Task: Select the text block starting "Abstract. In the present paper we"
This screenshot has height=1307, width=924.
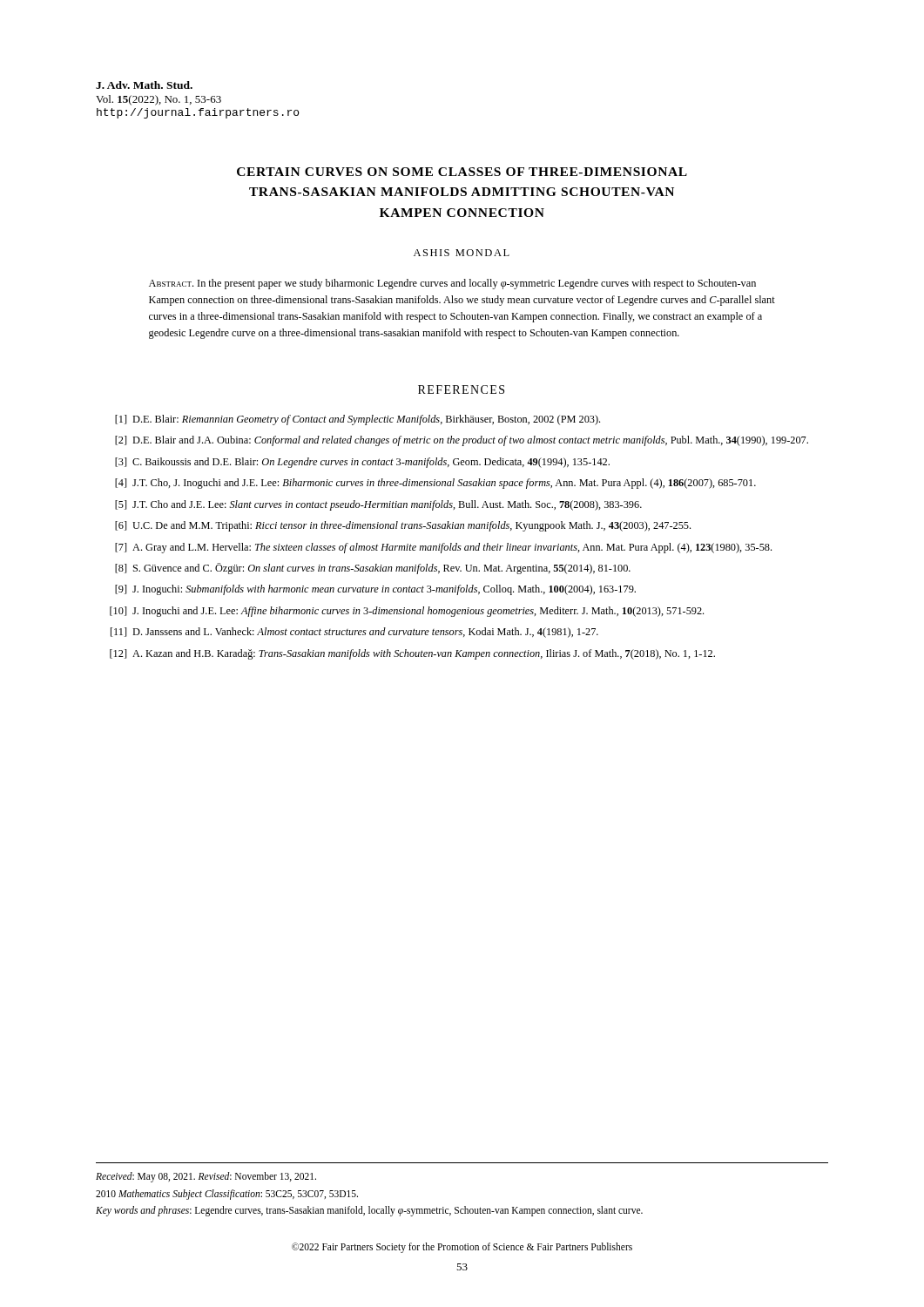Action: (462, 308)
